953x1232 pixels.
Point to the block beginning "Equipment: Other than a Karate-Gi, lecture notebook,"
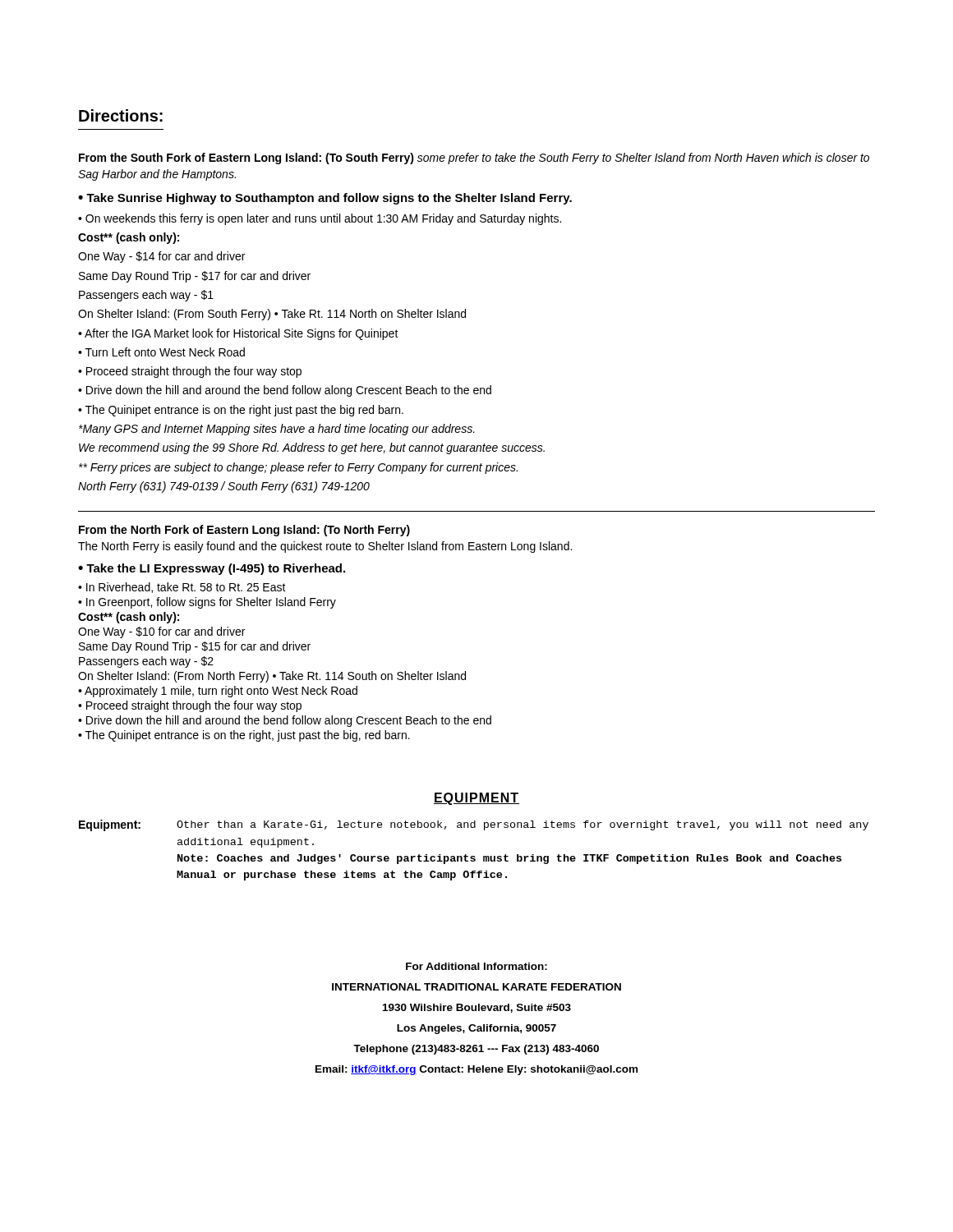click(x=476, y=851)
